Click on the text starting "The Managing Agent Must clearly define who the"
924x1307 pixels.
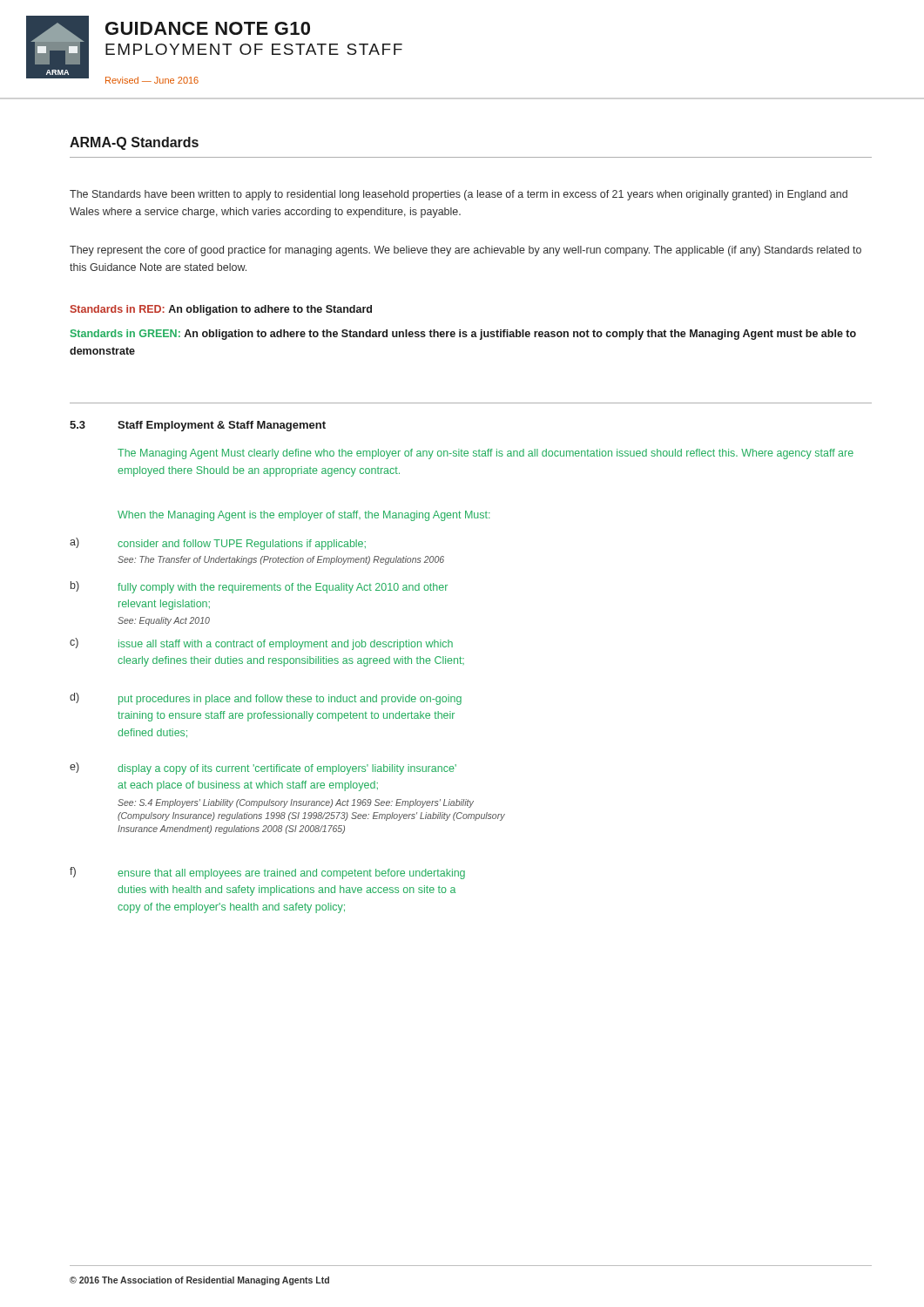pos(486,462)
